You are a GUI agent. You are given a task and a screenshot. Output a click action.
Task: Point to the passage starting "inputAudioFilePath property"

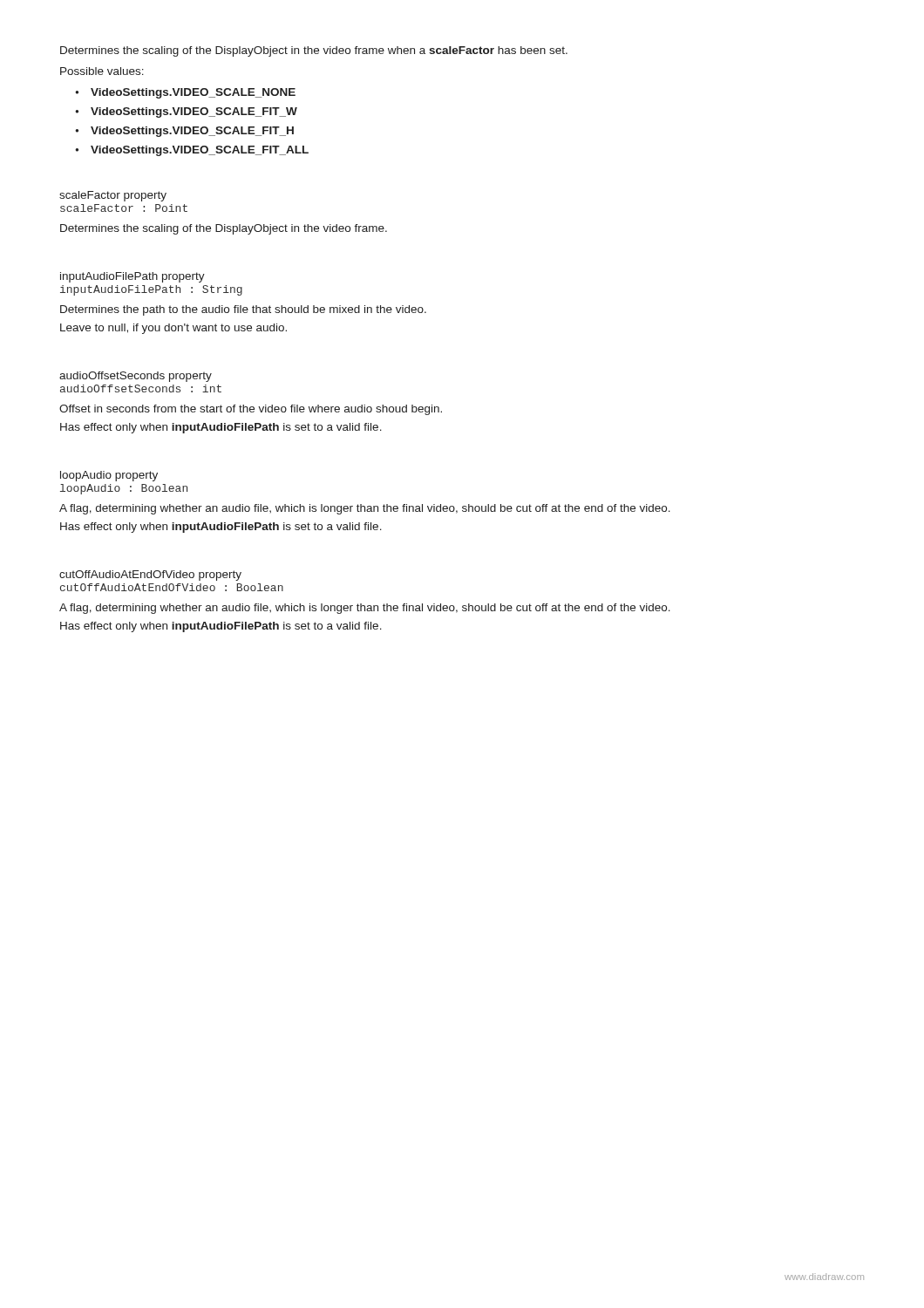(132, 276)
